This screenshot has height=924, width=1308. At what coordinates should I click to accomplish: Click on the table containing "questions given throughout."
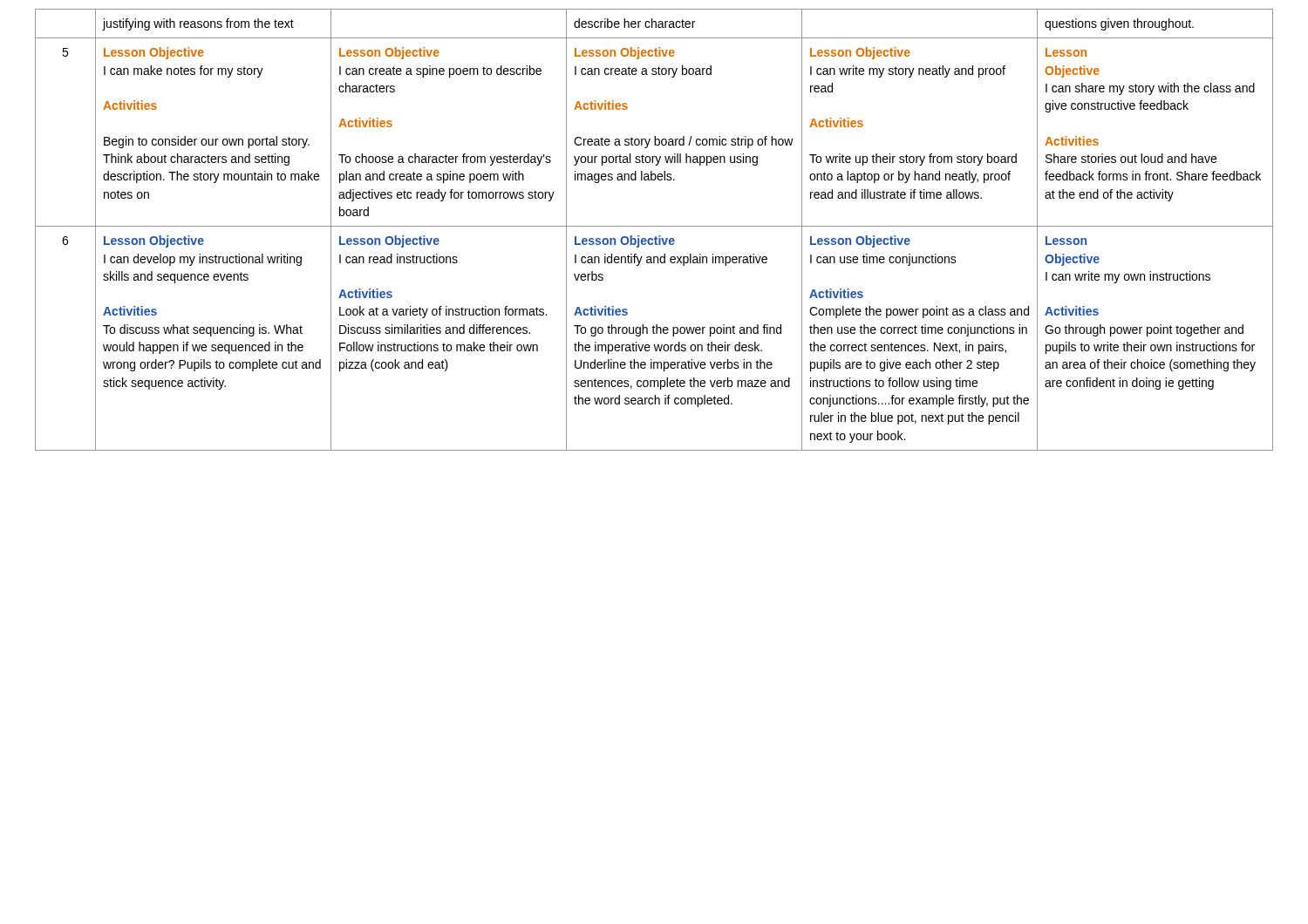click(654, 230)
